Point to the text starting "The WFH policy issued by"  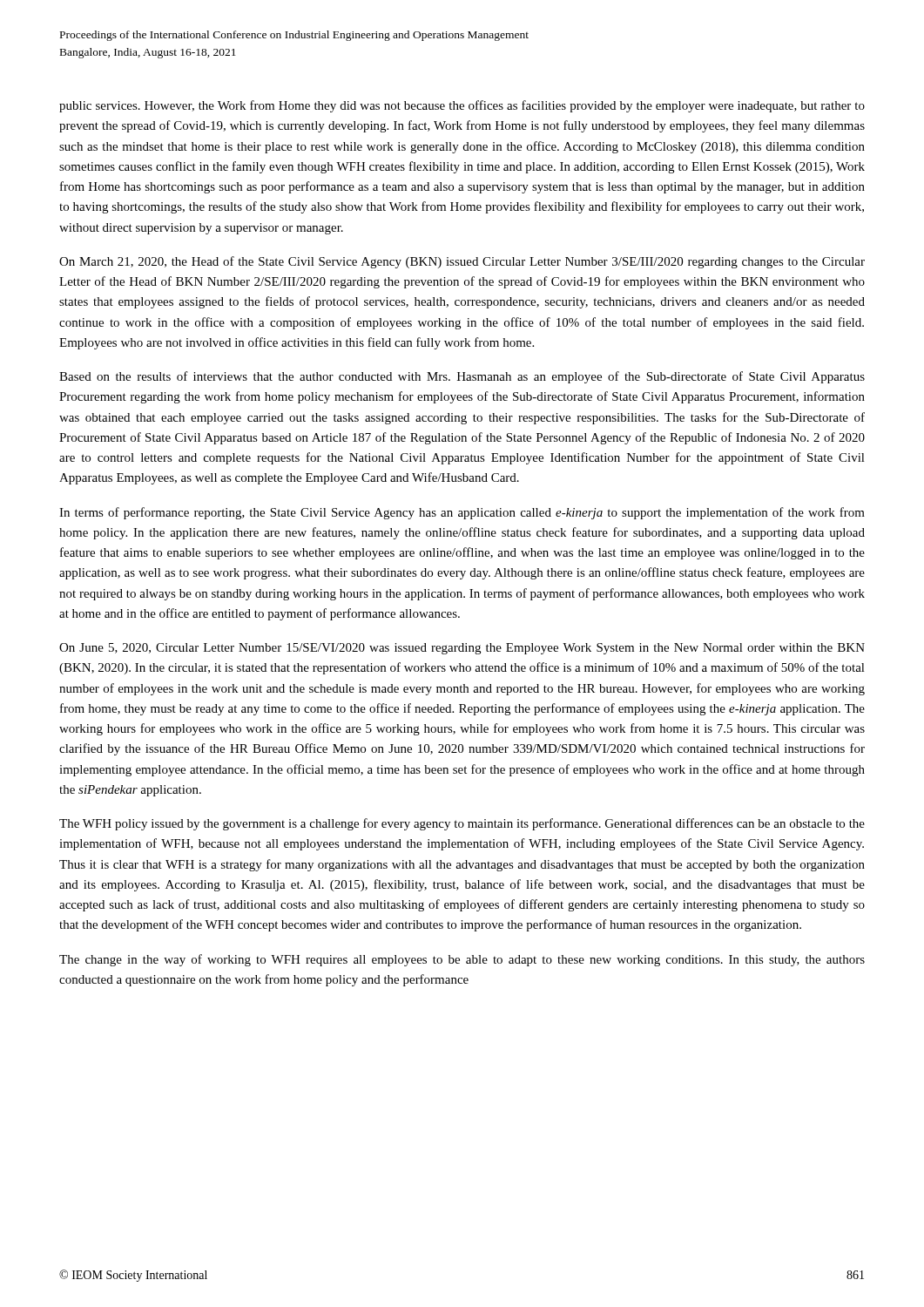click(462, 874)
